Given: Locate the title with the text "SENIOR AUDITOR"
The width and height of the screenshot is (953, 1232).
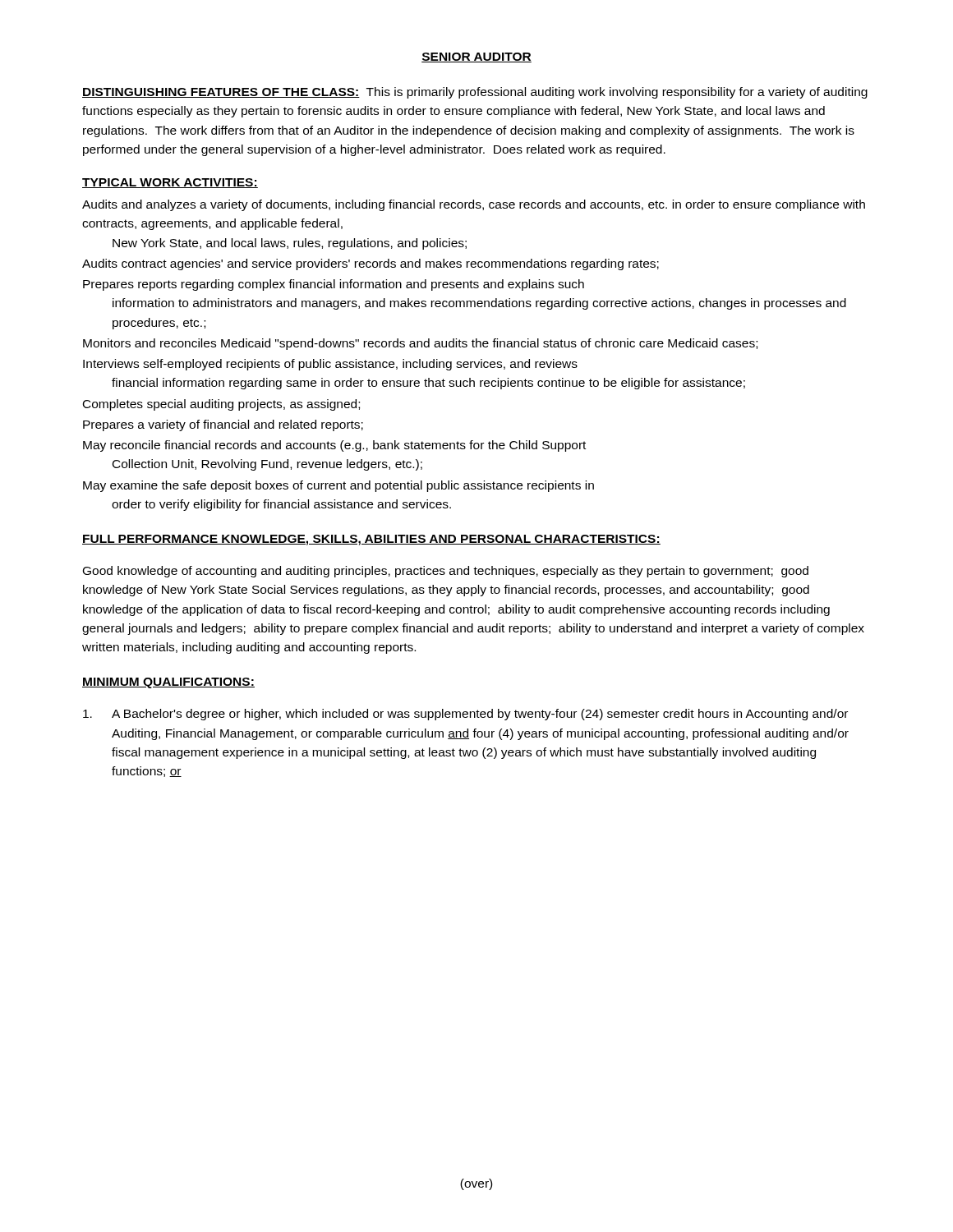Looking at the screenshot, I should point(476,56).
